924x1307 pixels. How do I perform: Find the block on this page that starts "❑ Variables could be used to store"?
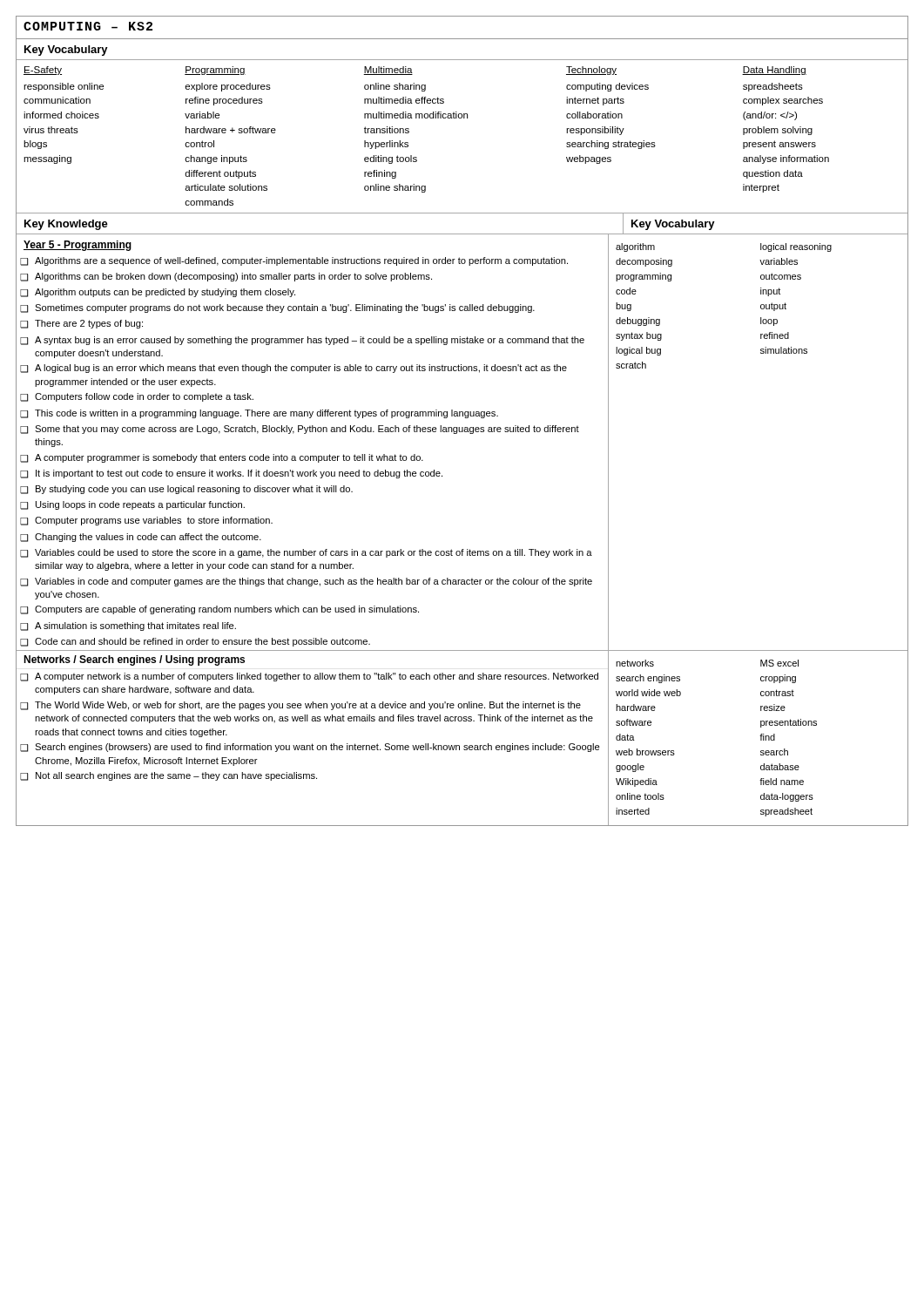310,560
